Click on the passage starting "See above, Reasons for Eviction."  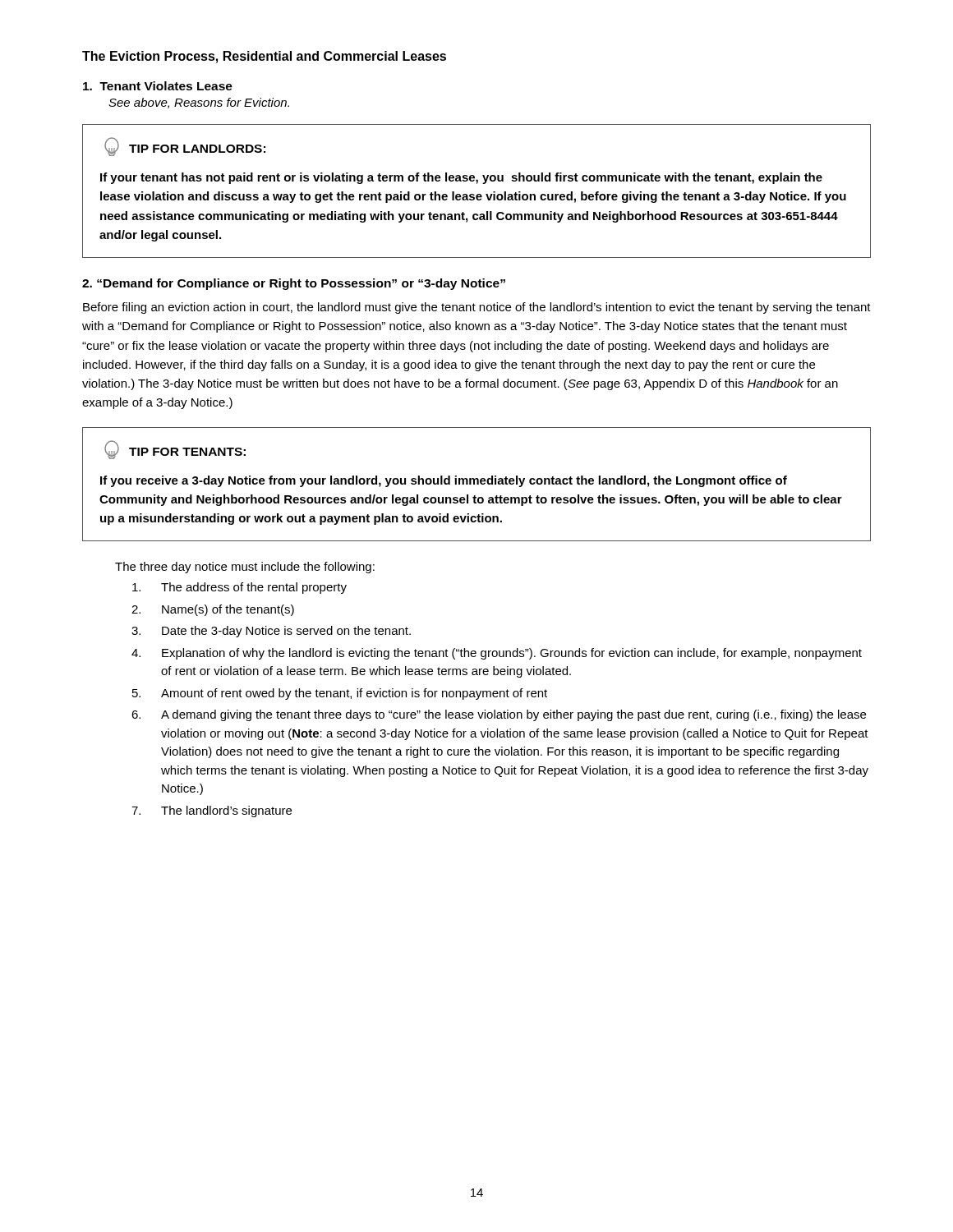[x=200, y=102]
